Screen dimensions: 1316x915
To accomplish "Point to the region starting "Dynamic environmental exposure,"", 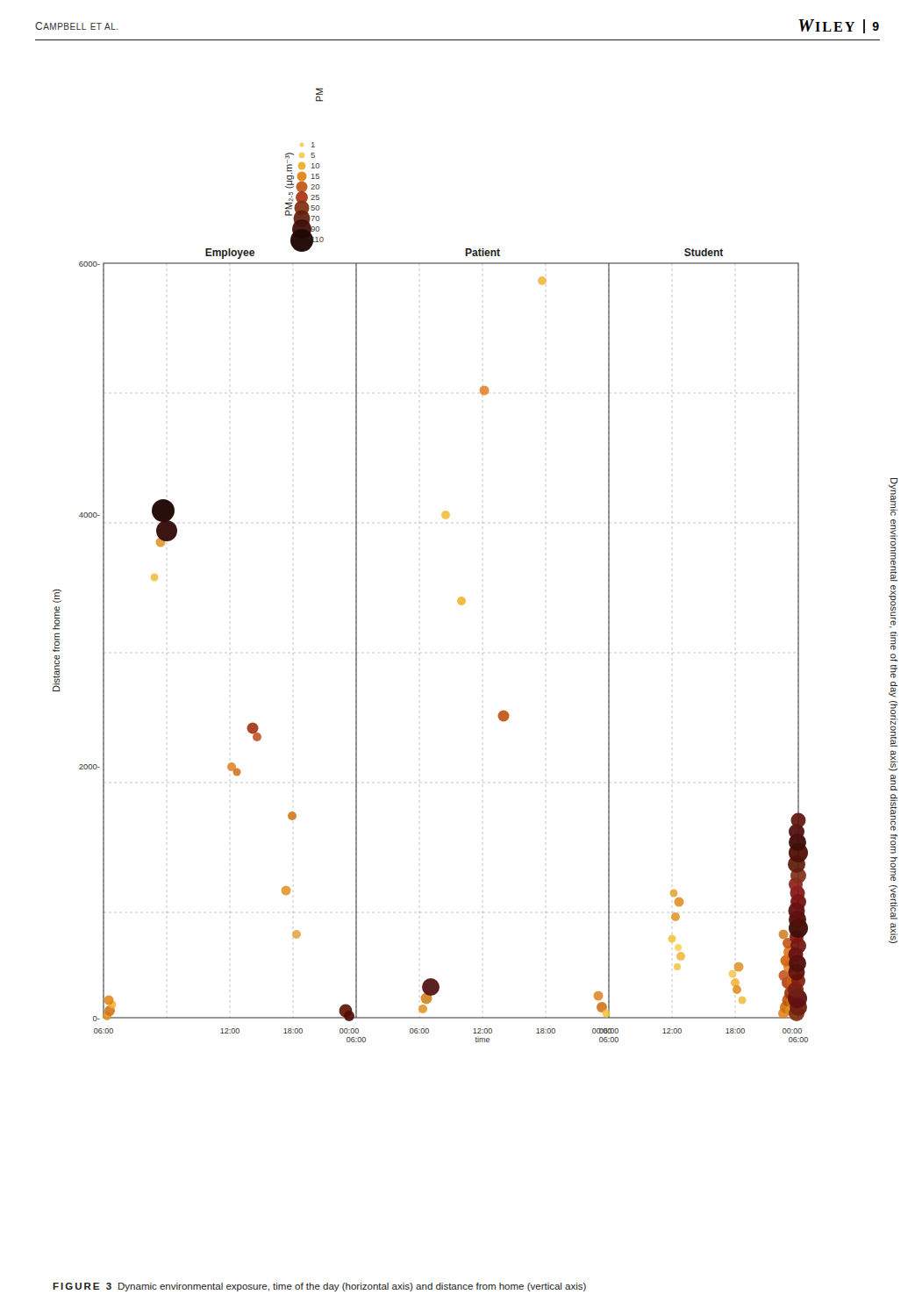I will (x=894, y=711).
